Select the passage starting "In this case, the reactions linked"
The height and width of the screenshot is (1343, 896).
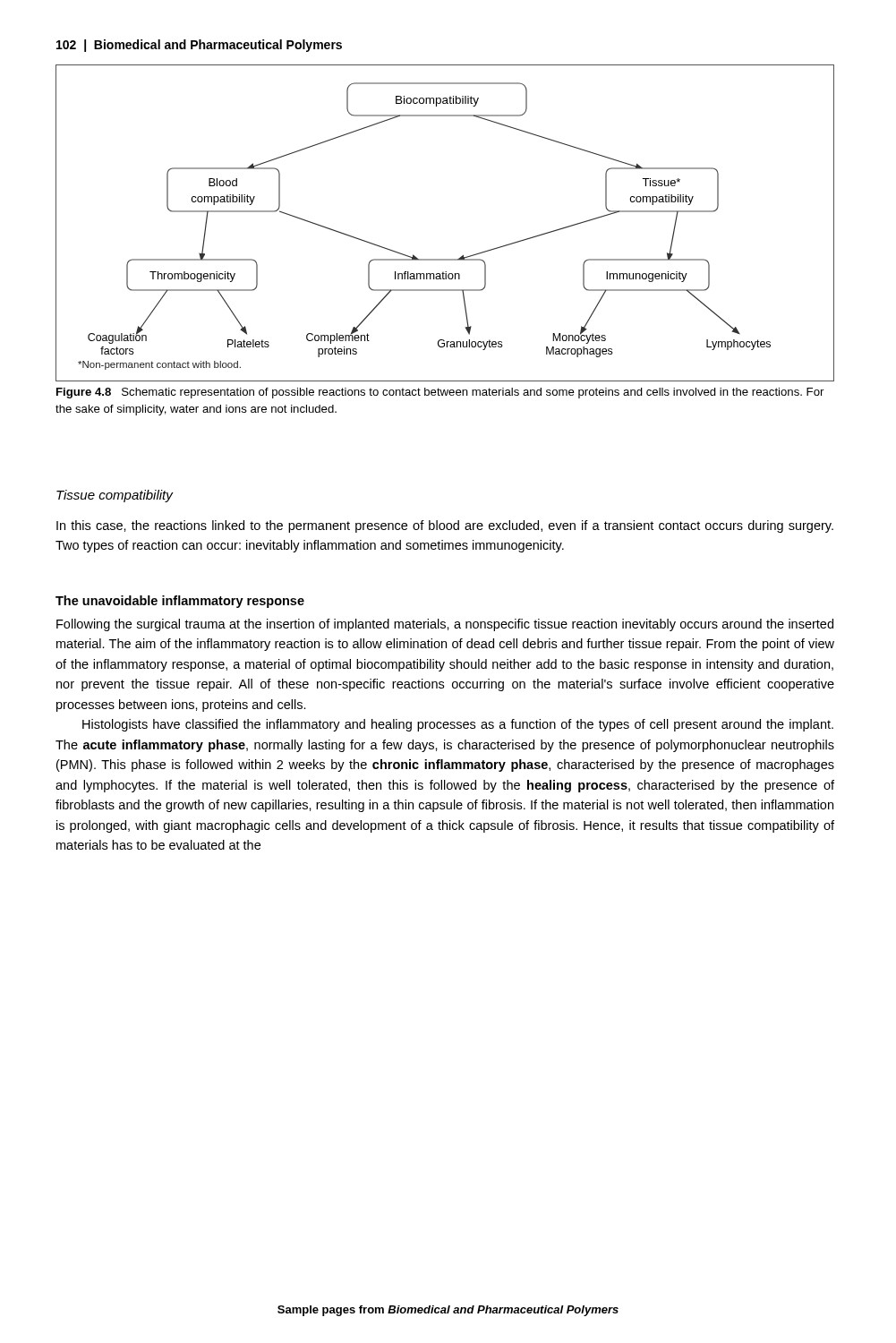[445, 536]
